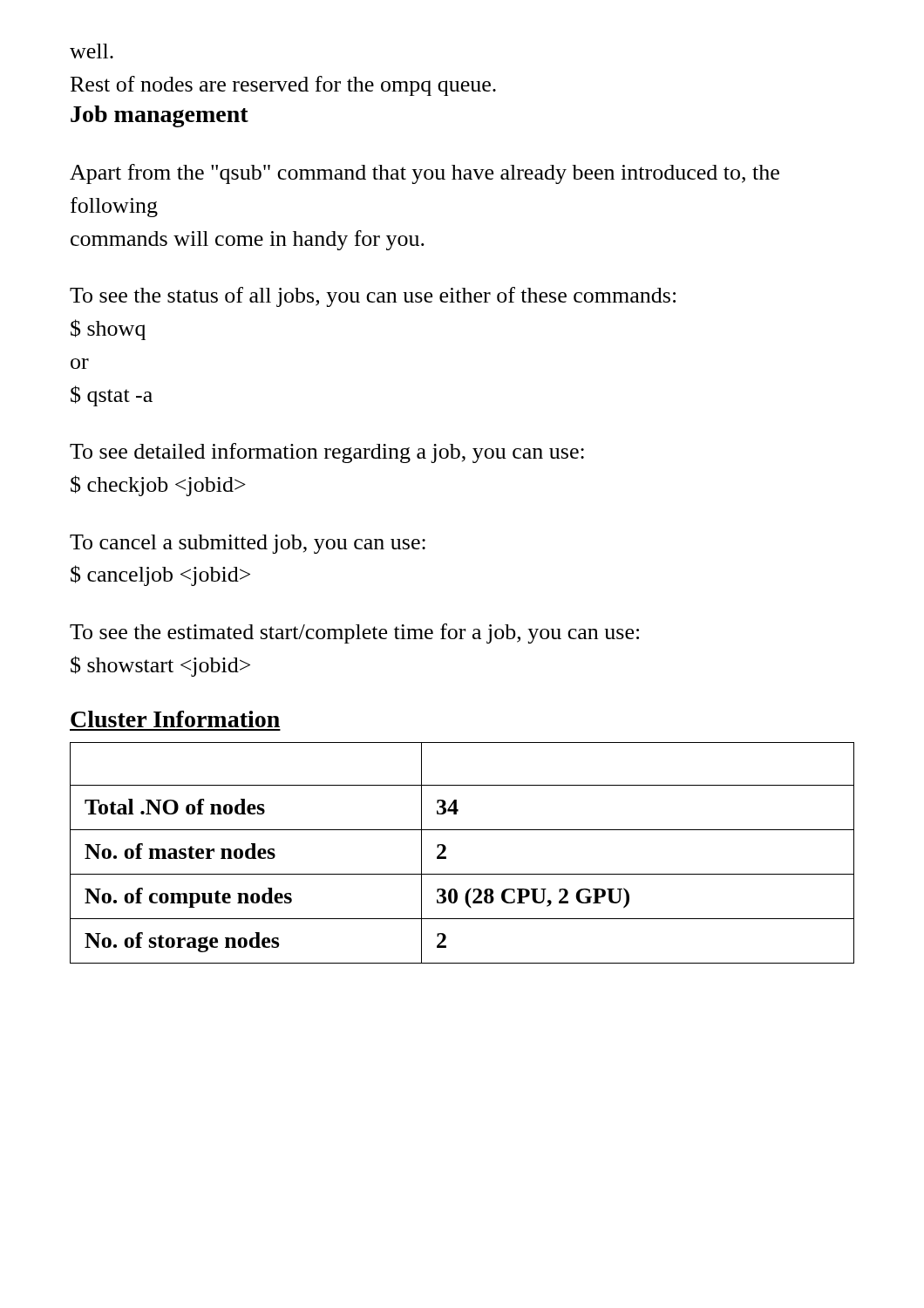The height and width of the screenshot is (1308, 924).
Task: Find the text starting "Apart from the "qsub""
Action: 425,174
